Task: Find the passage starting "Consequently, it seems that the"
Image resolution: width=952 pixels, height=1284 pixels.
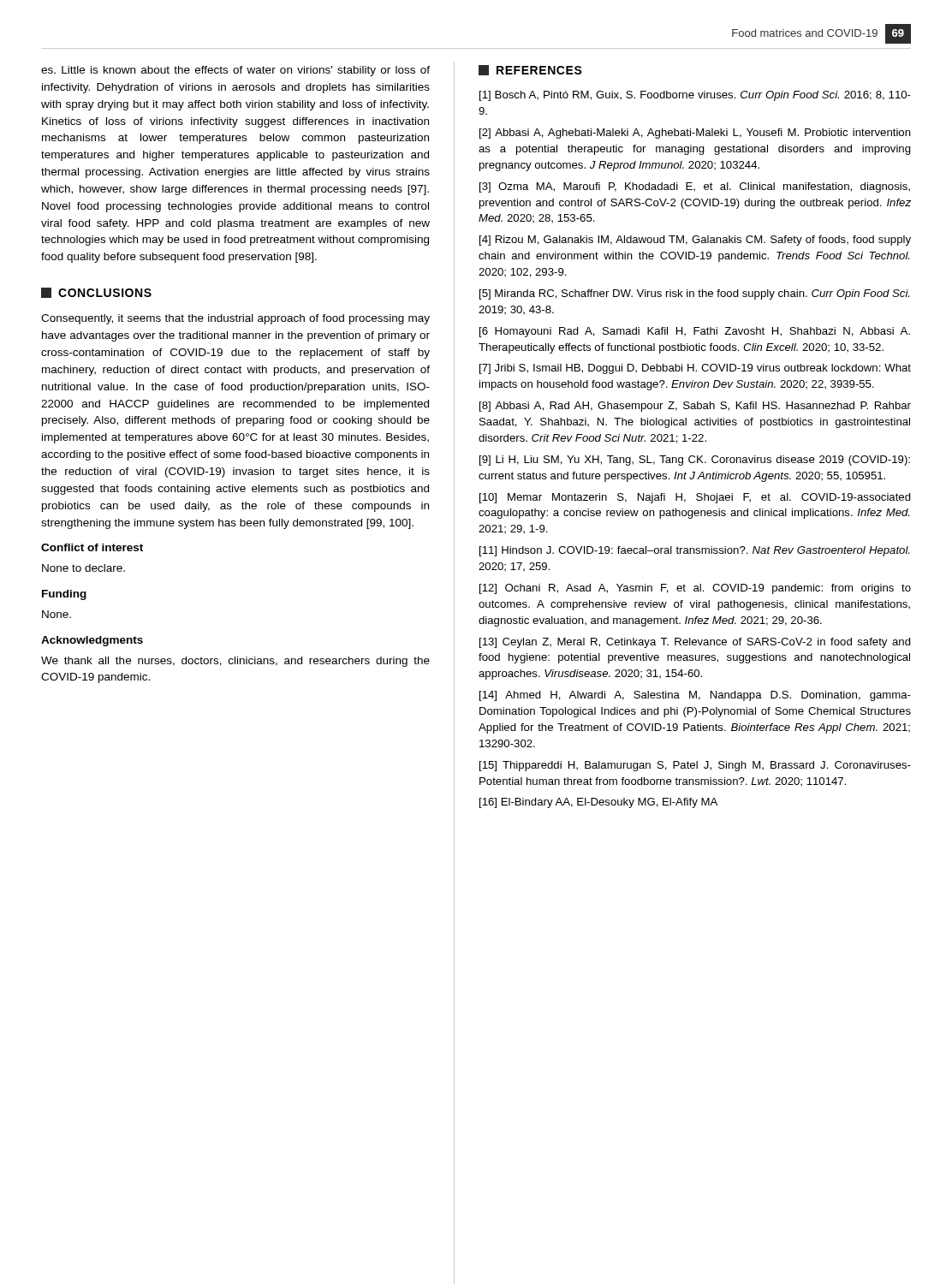Action: click(x=235, y=421)
